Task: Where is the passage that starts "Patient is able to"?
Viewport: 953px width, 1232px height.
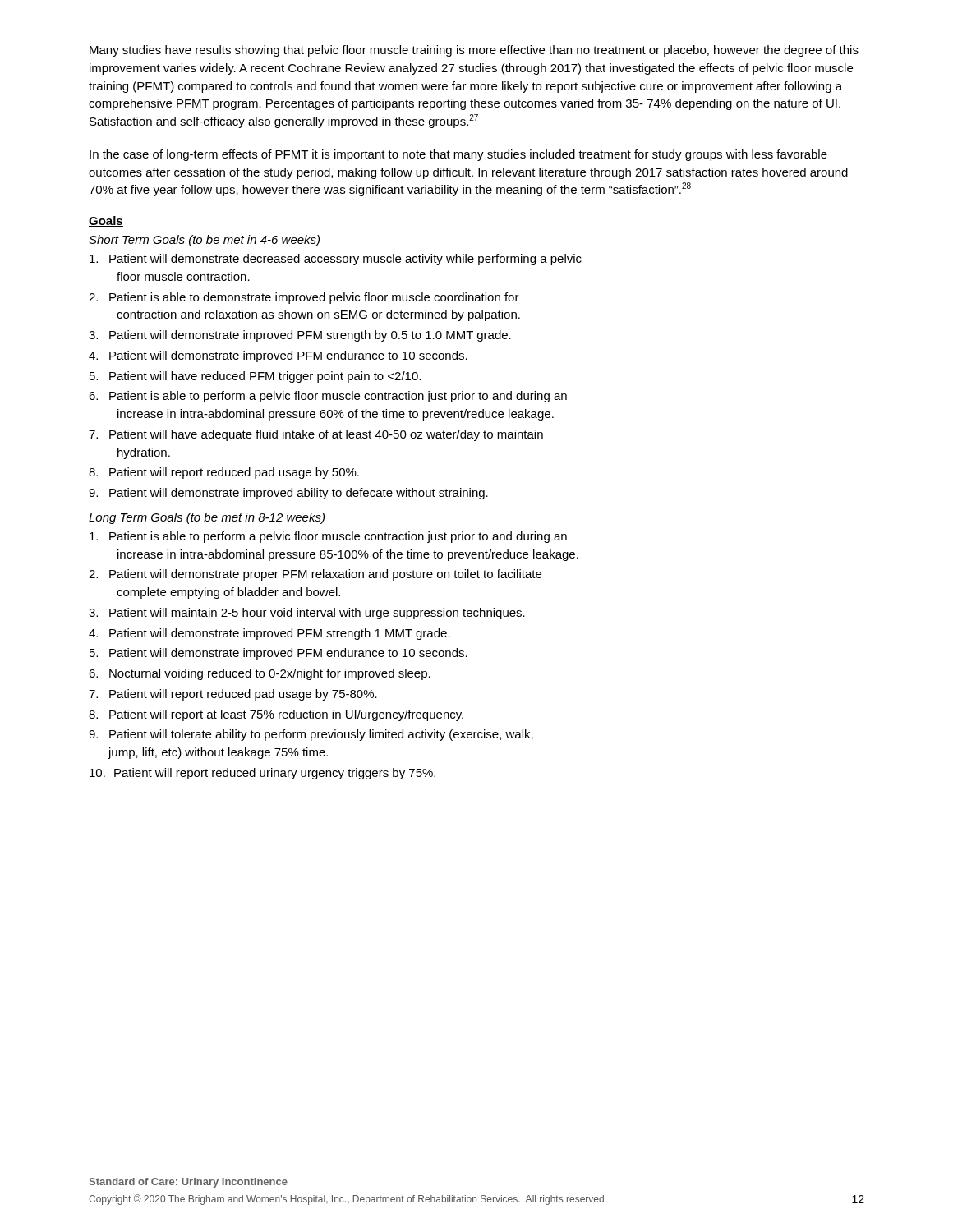Action: click(x=476, y=545)
